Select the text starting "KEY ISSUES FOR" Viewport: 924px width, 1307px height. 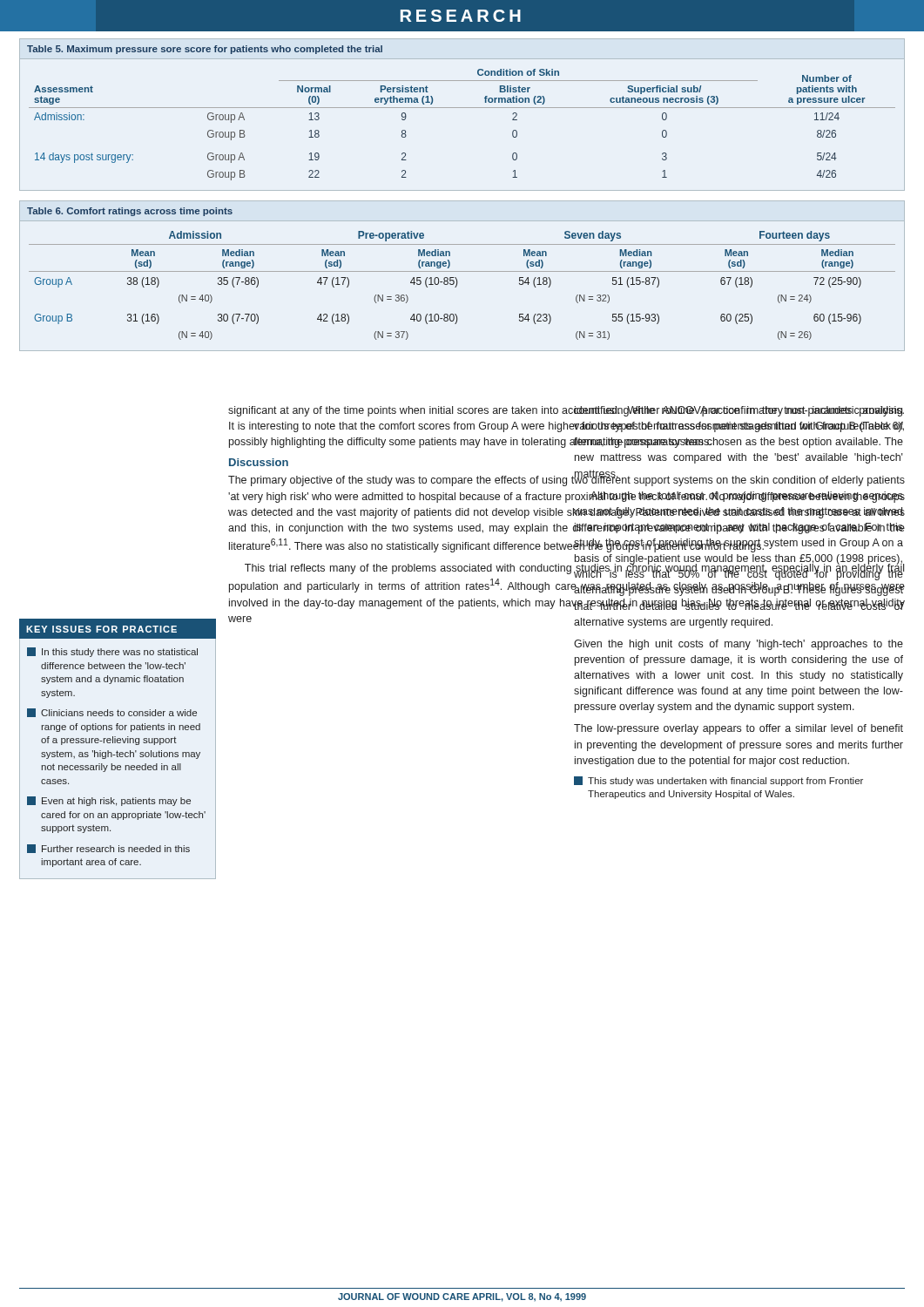[102, 629]
